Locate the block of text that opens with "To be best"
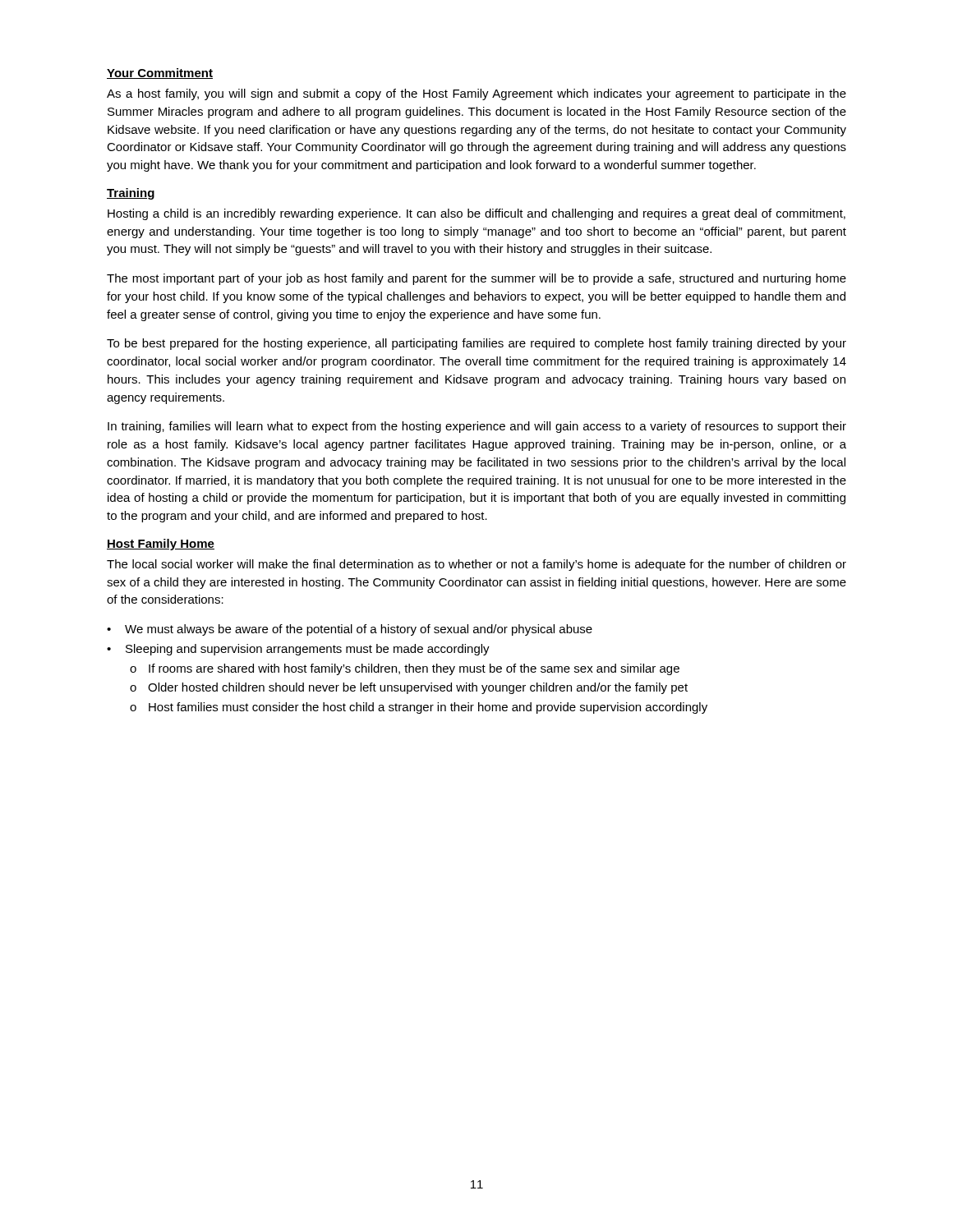This screenshot has height=1232, width=953. coord(476,370)
